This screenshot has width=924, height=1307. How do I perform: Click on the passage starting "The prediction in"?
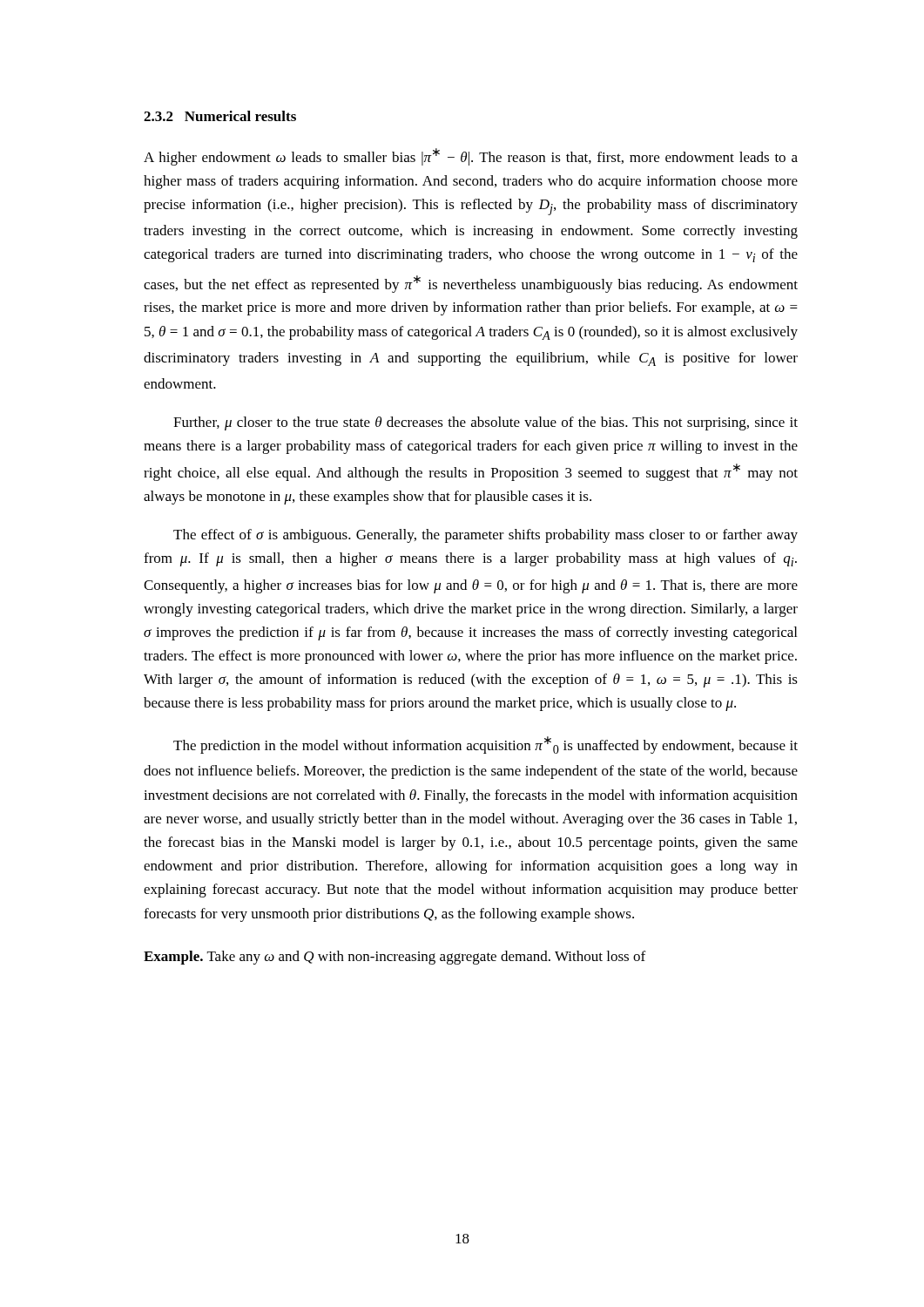[471, 827]
